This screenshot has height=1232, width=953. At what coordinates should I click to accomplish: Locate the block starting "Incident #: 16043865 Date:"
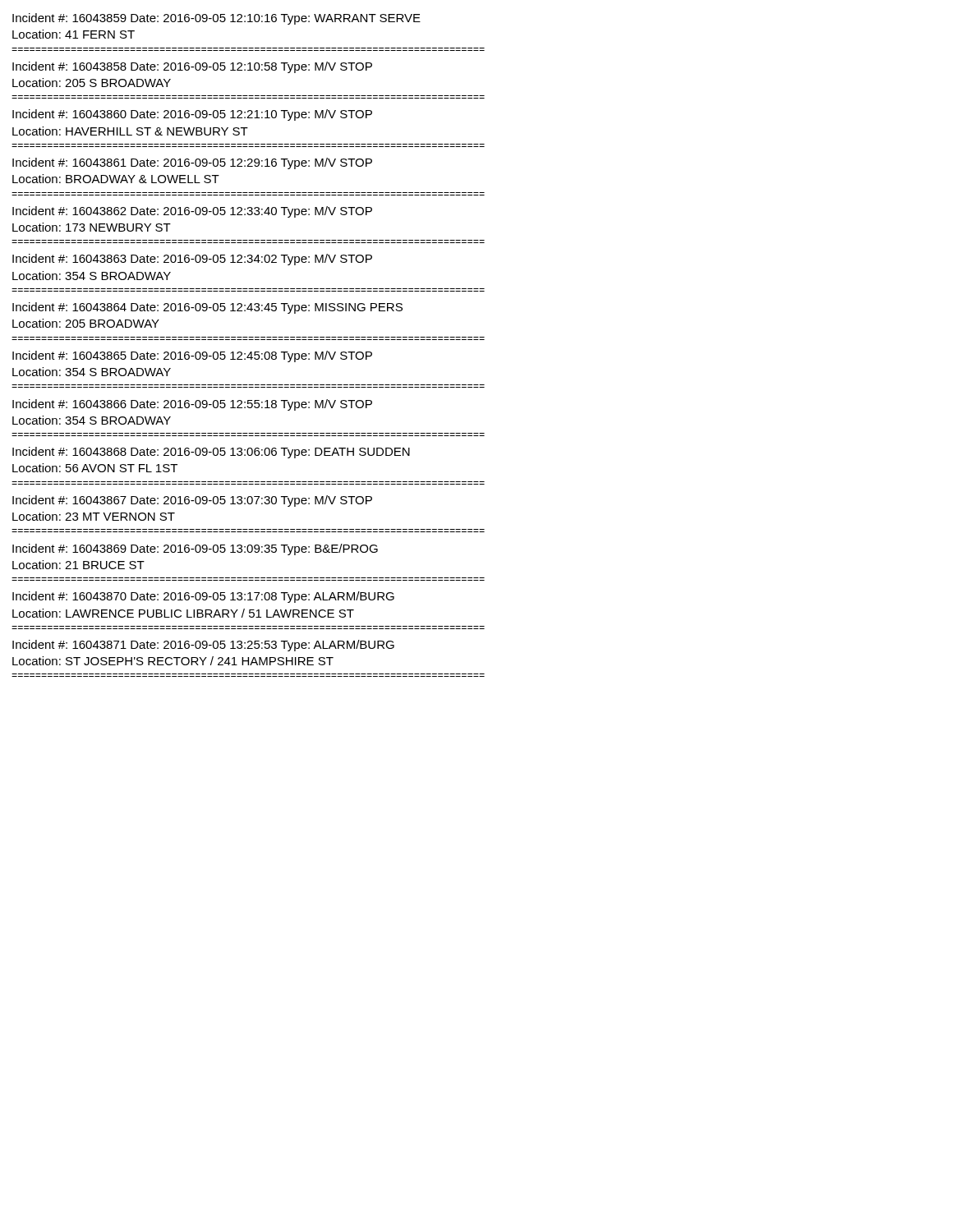[192, 356]
